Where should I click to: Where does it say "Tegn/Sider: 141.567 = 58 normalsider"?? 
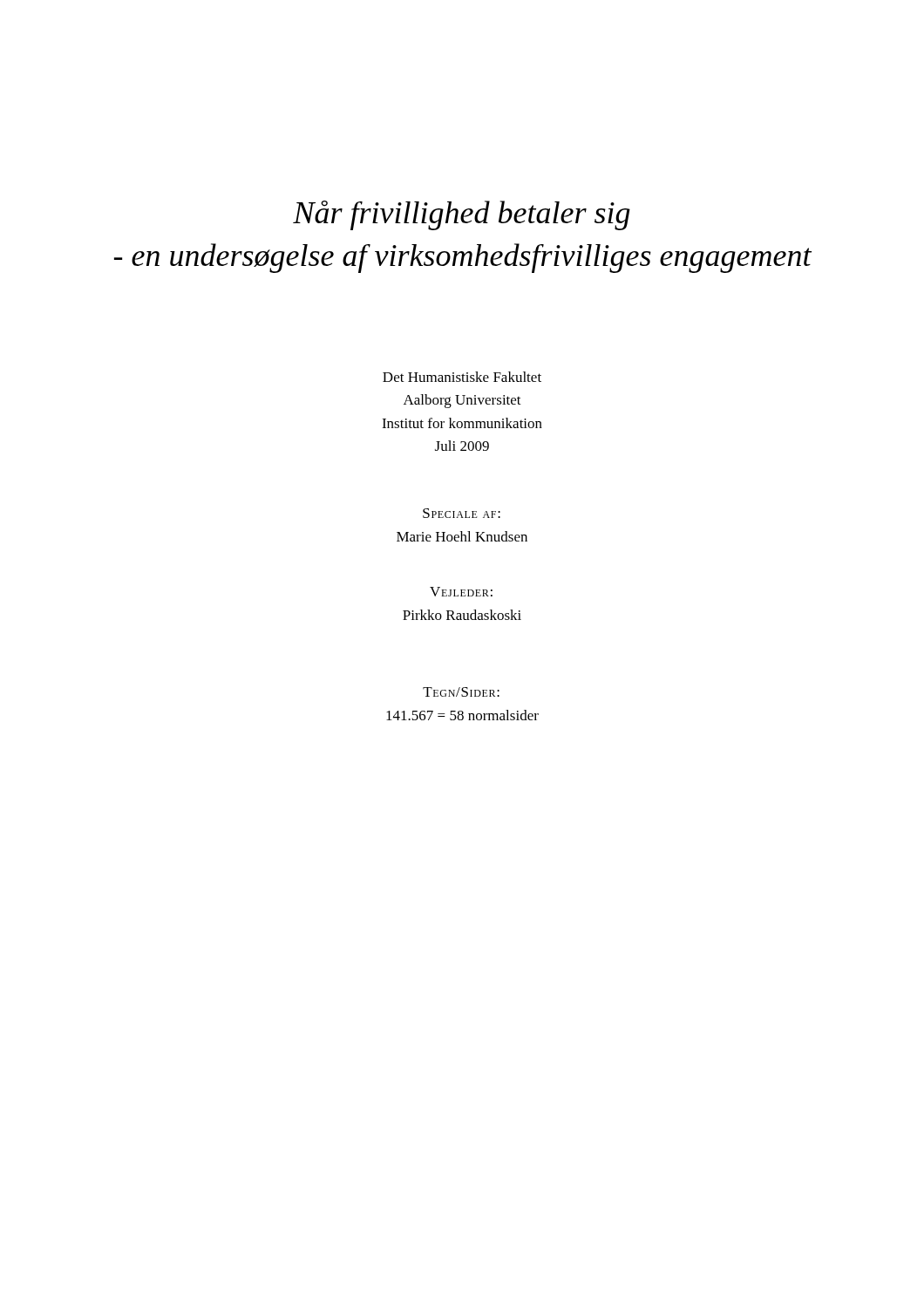(462, 704)
